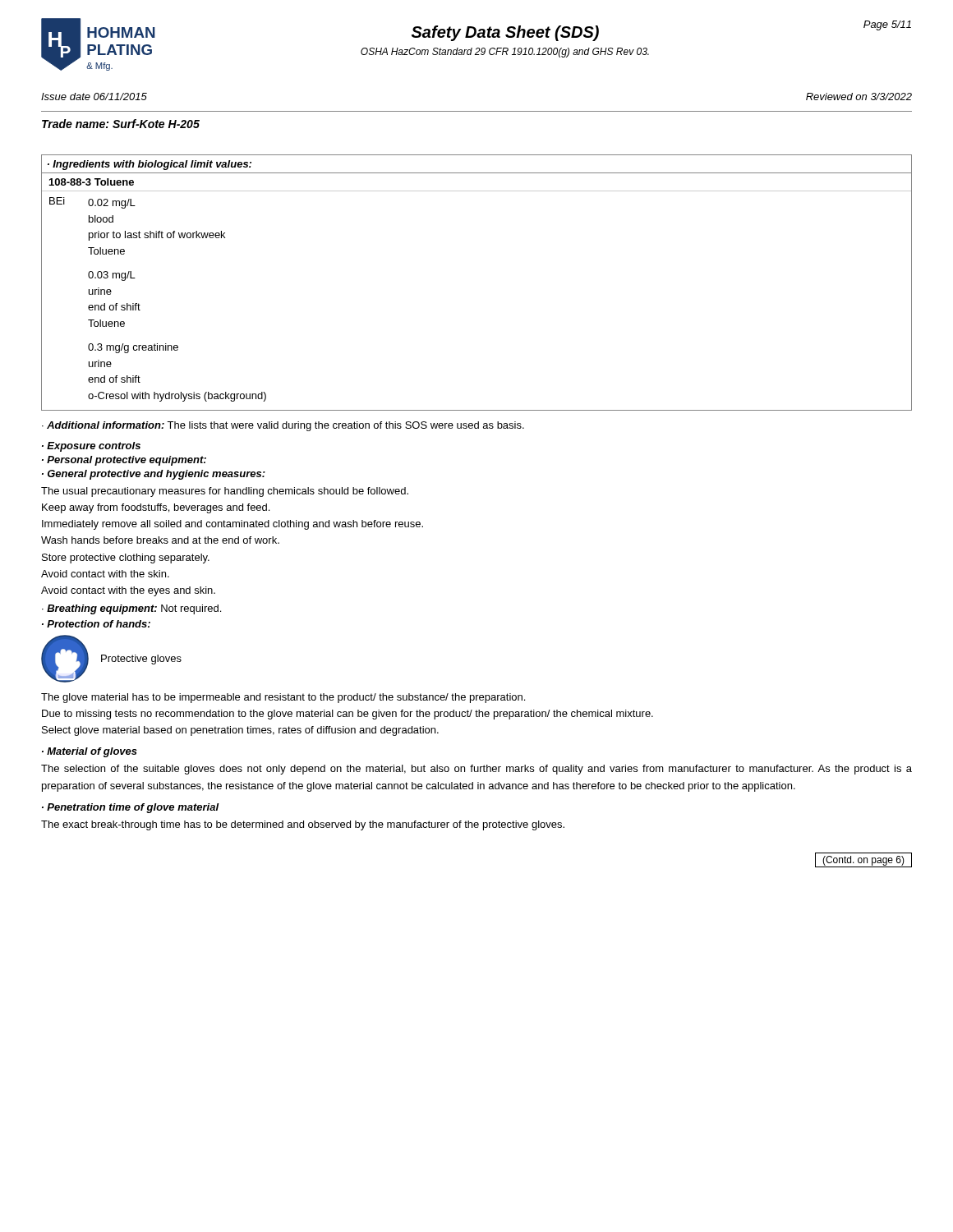Click on the illustration
Viewport: 953px width, 1232px height.
(x=65, y=659)
